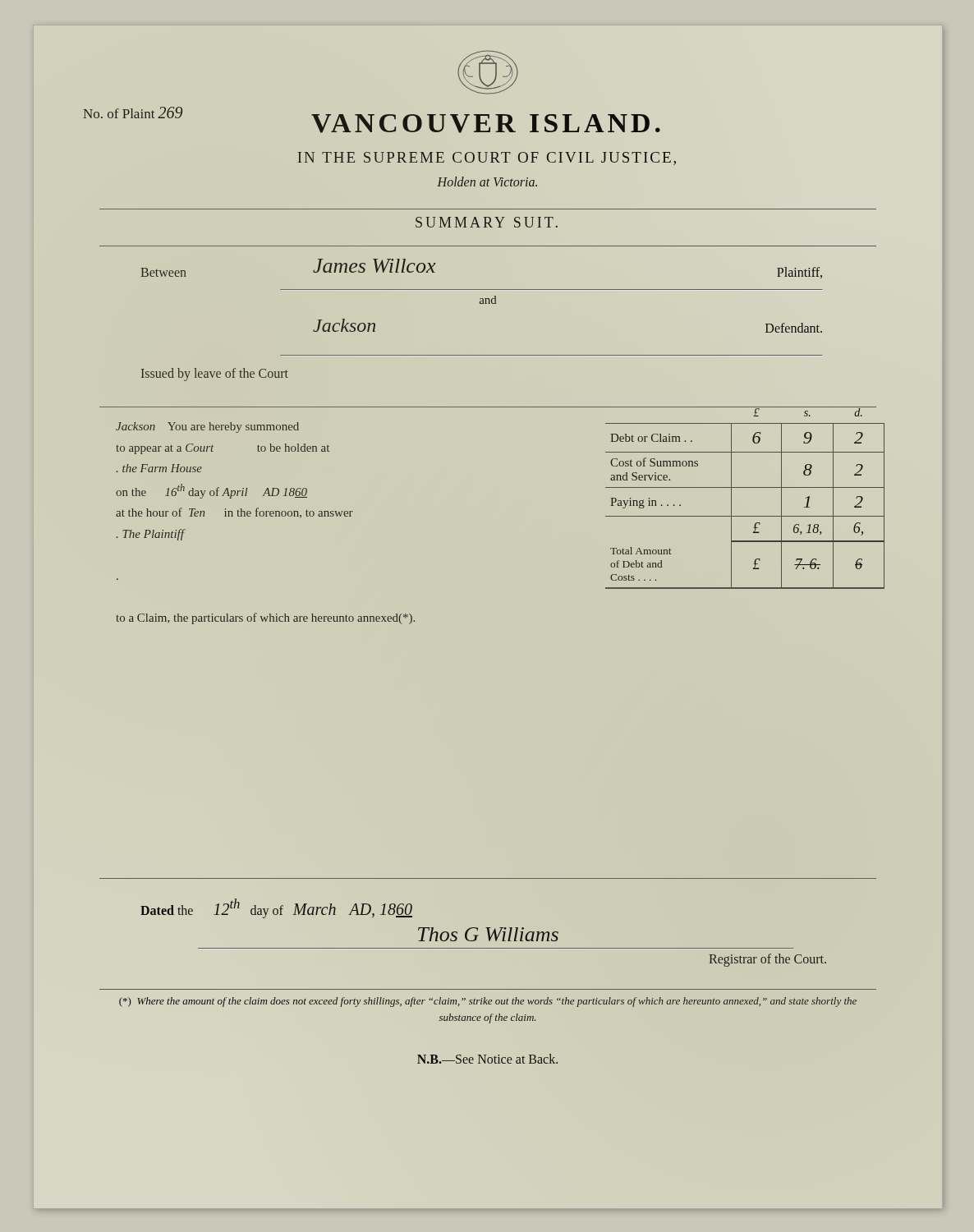The width and height of the screenshot is (974, 1232).
Task: Point to the element starting "N.B.—See Notice at Back."
Action: (488, 1059)
